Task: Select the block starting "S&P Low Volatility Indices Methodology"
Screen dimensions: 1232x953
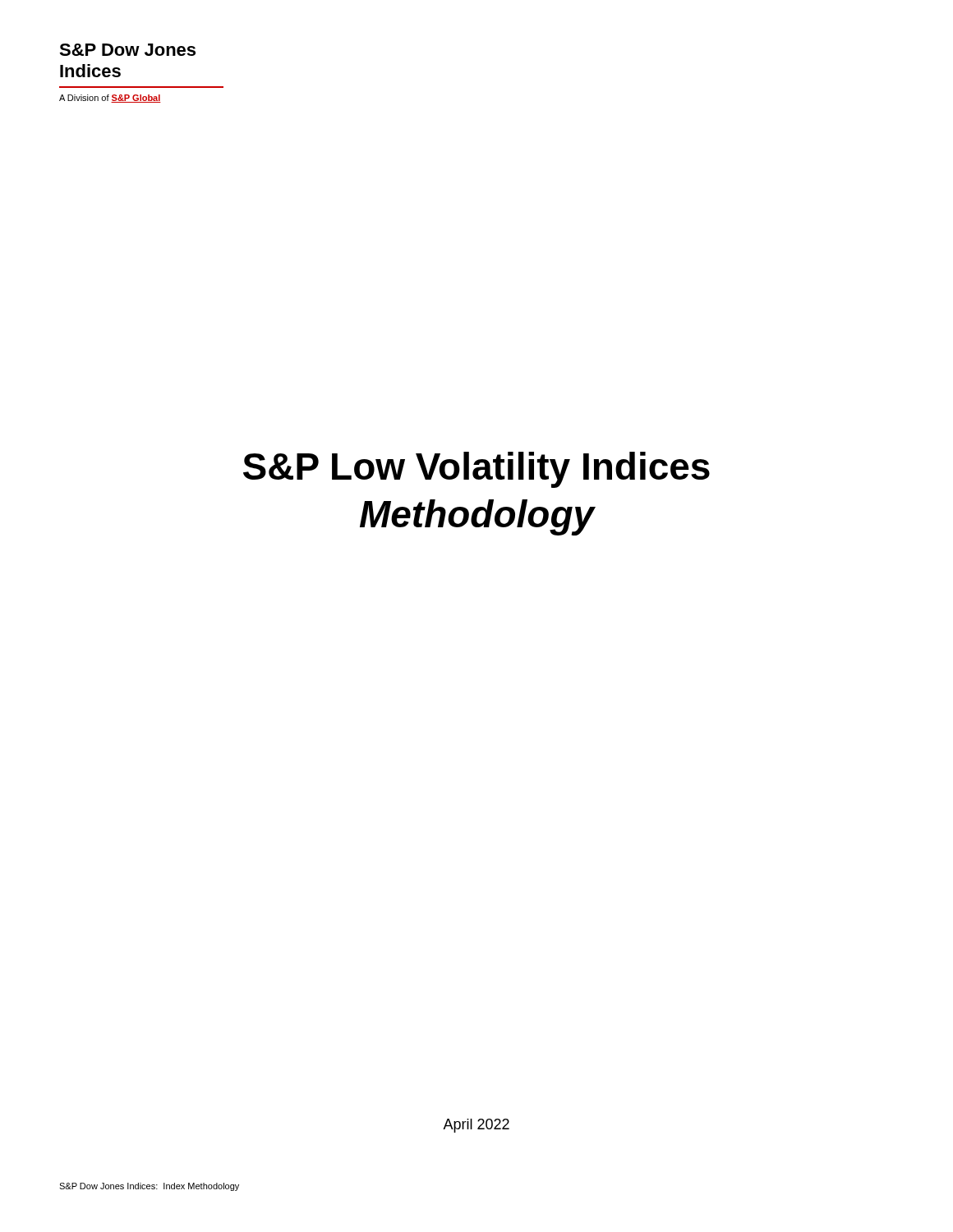Action: tap(476, 491)
